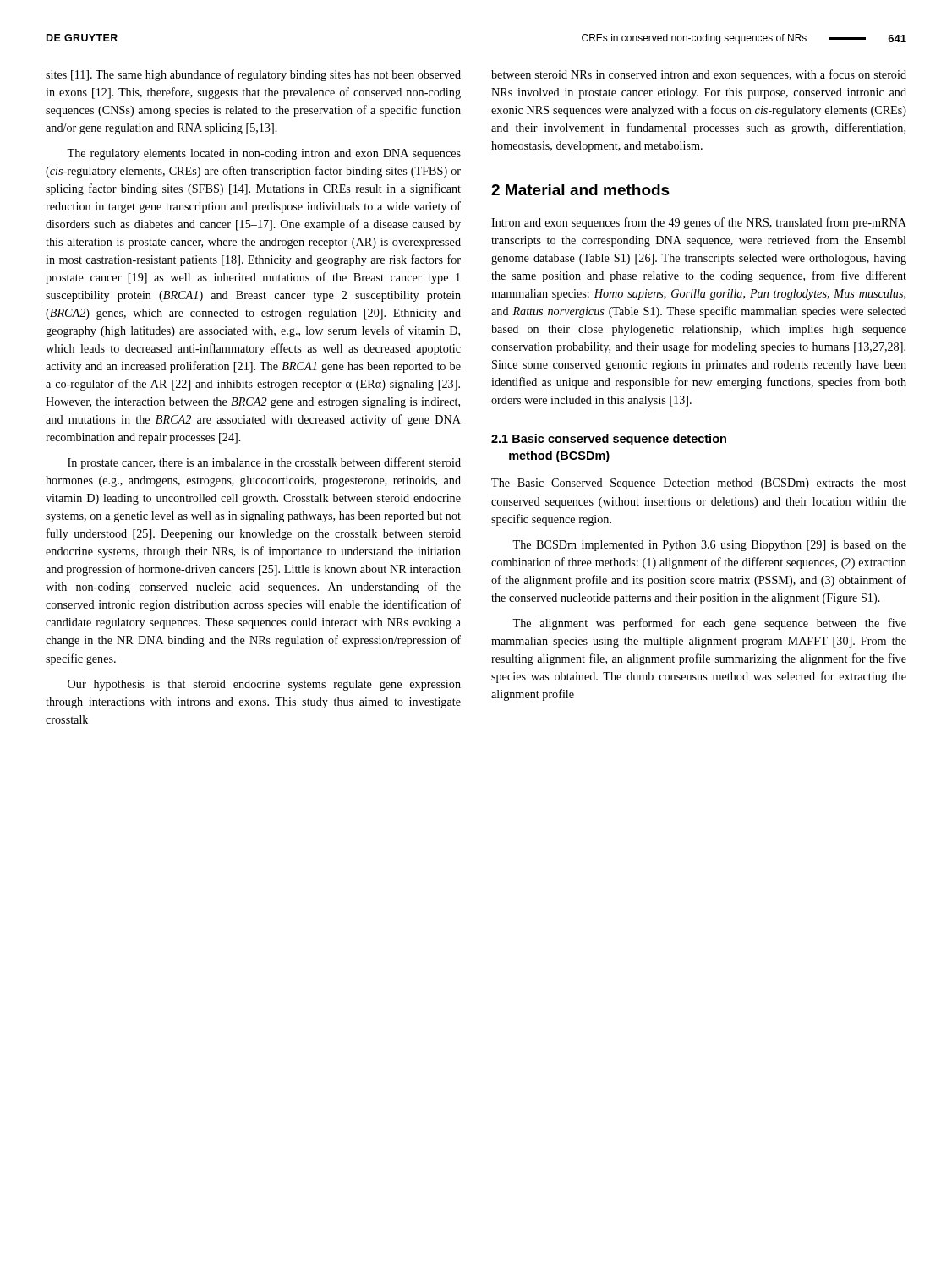Screen dimensions: 1268x952
Task: Find the section header that says "2.1 Basic conserved"
Action: [x=609, y=447]
